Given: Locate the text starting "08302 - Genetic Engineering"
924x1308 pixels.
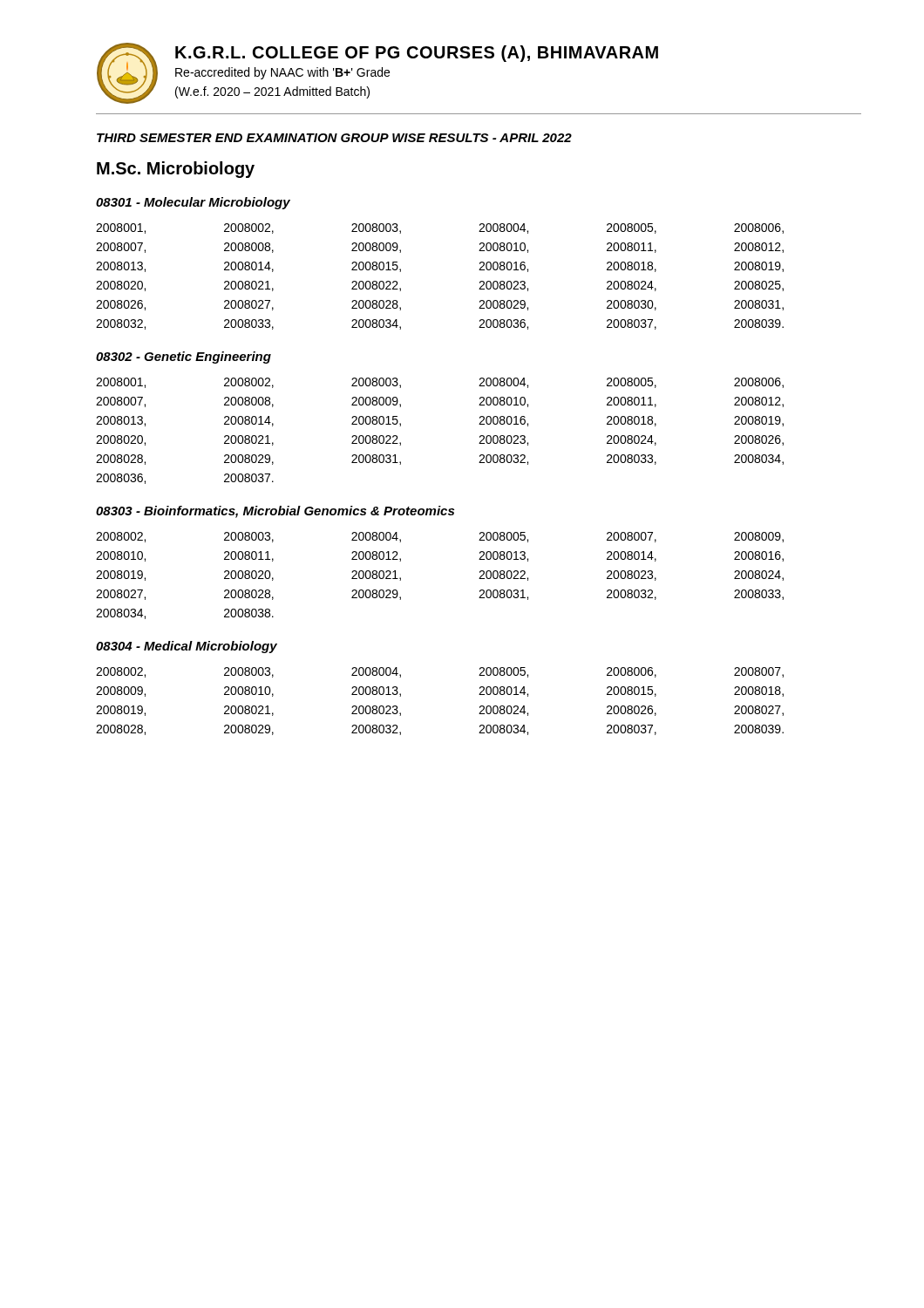Looking at the screenshot, I should pos(183,356).
